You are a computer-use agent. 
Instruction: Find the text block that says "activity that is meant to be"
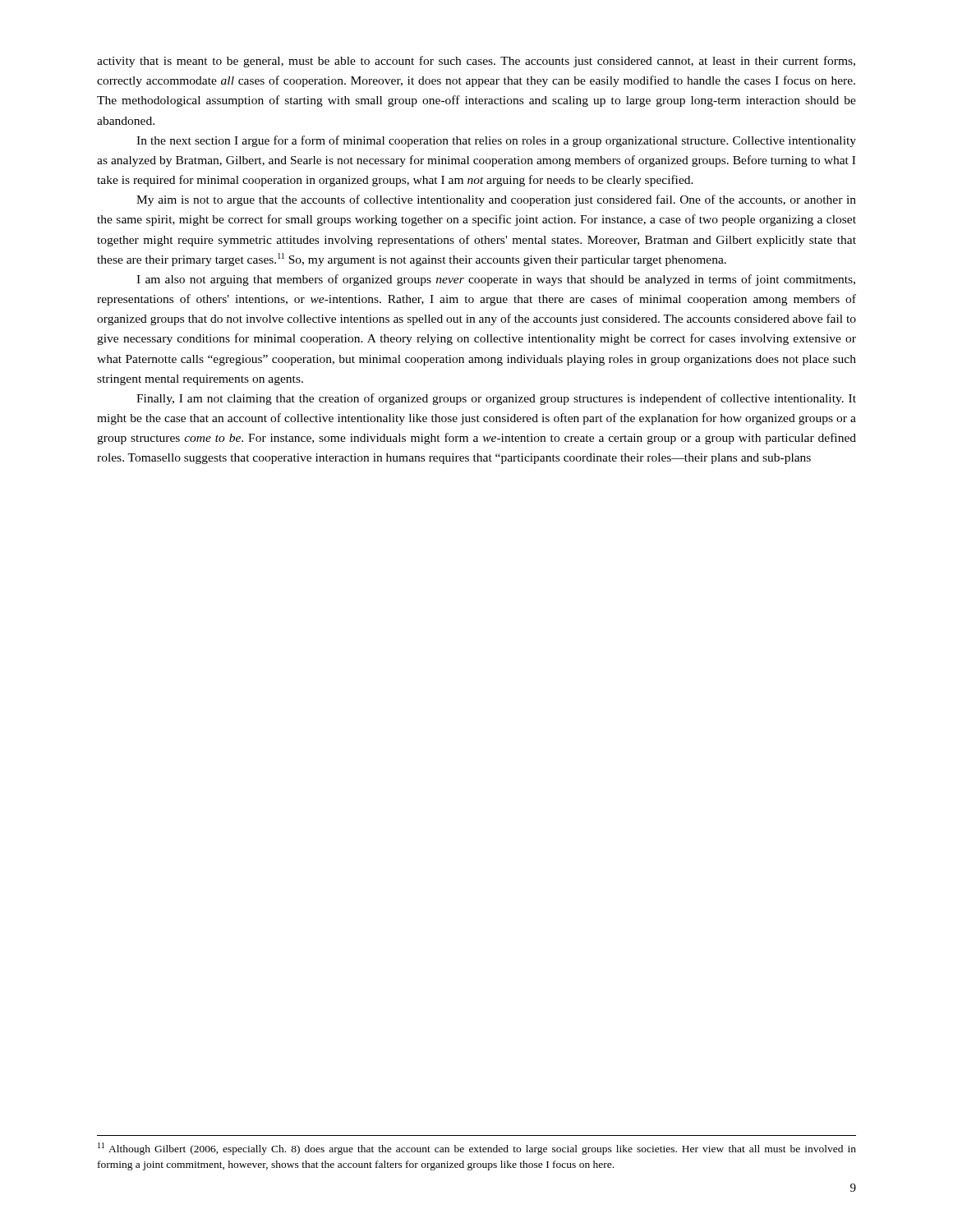tap(476, 259)
